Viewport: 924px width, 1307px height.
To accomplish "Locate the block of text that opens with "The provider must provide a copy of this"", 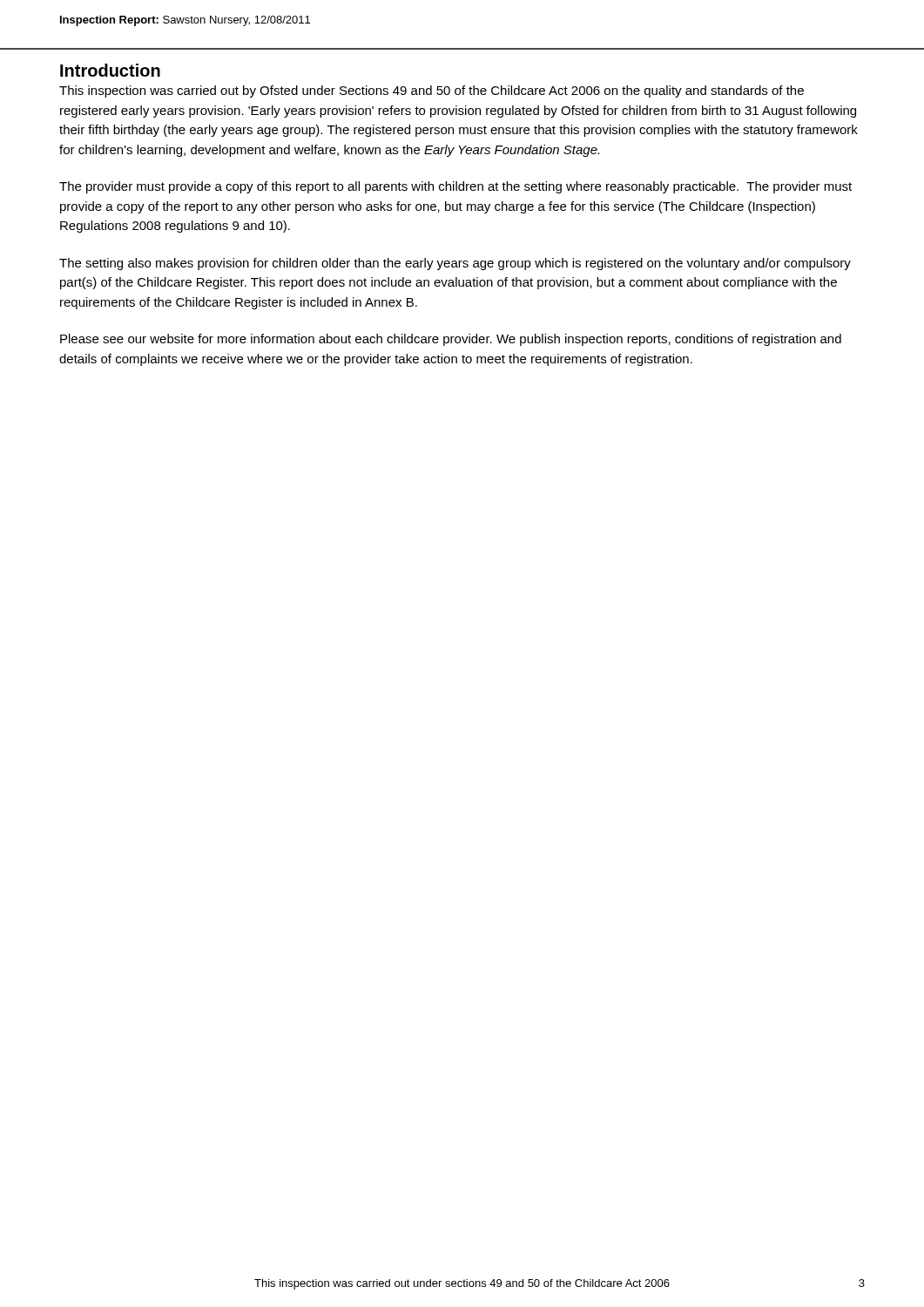I will pos(456,206).
